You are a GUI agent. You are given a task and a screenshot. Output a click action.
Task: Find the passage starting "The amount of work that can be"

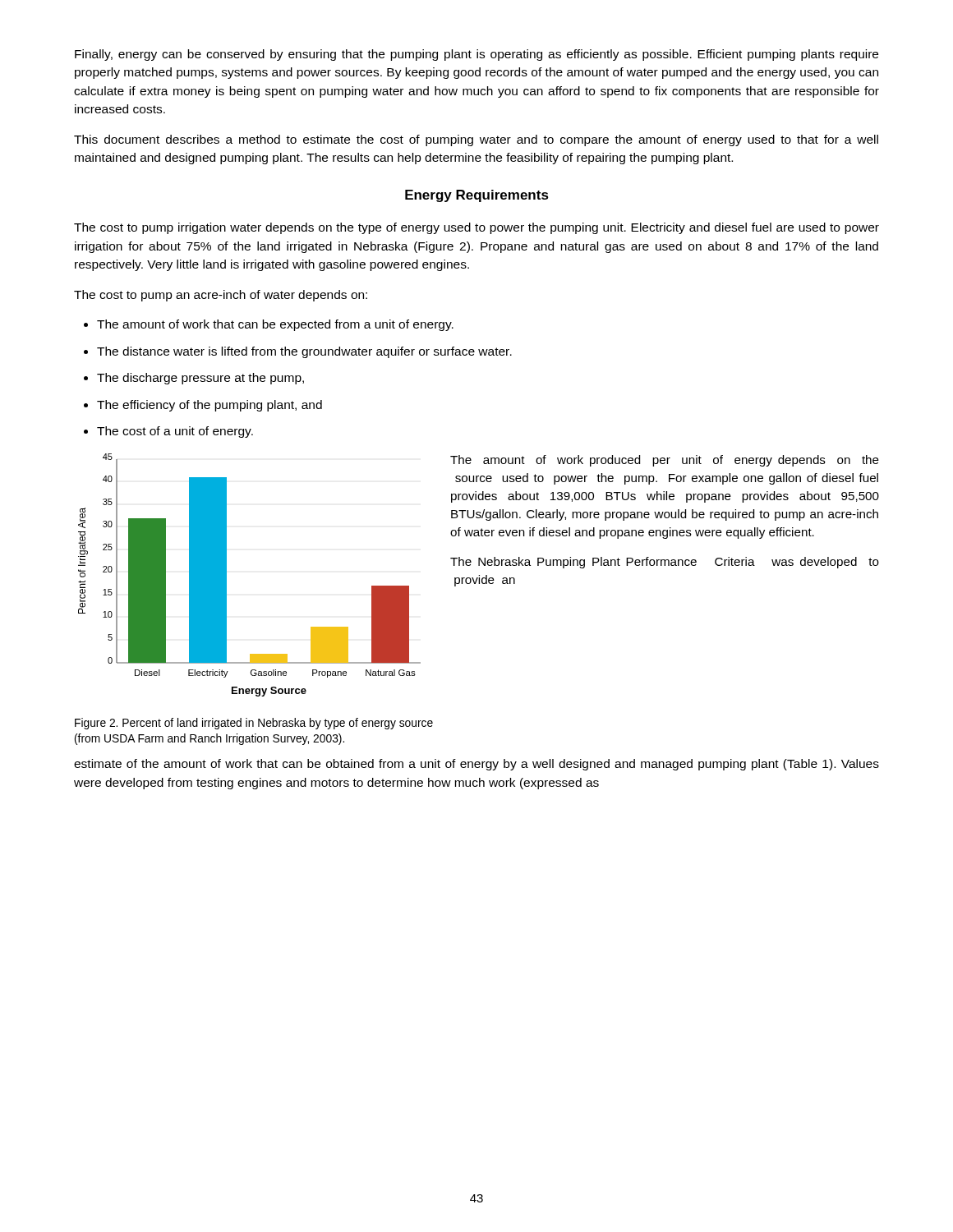269,325
